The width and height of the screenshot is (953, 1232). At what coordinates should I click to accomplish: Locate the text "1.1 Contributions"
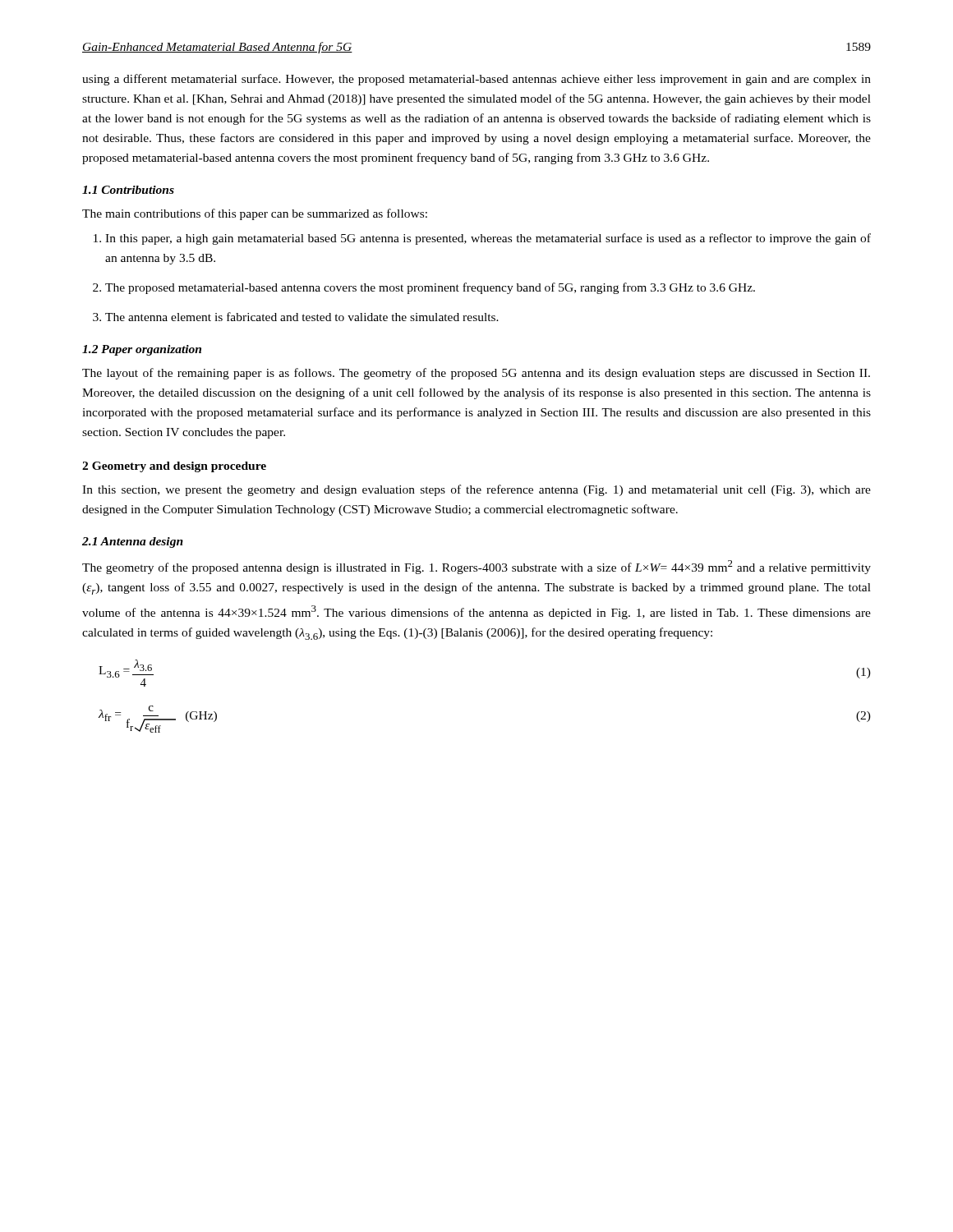click(128, 189)
